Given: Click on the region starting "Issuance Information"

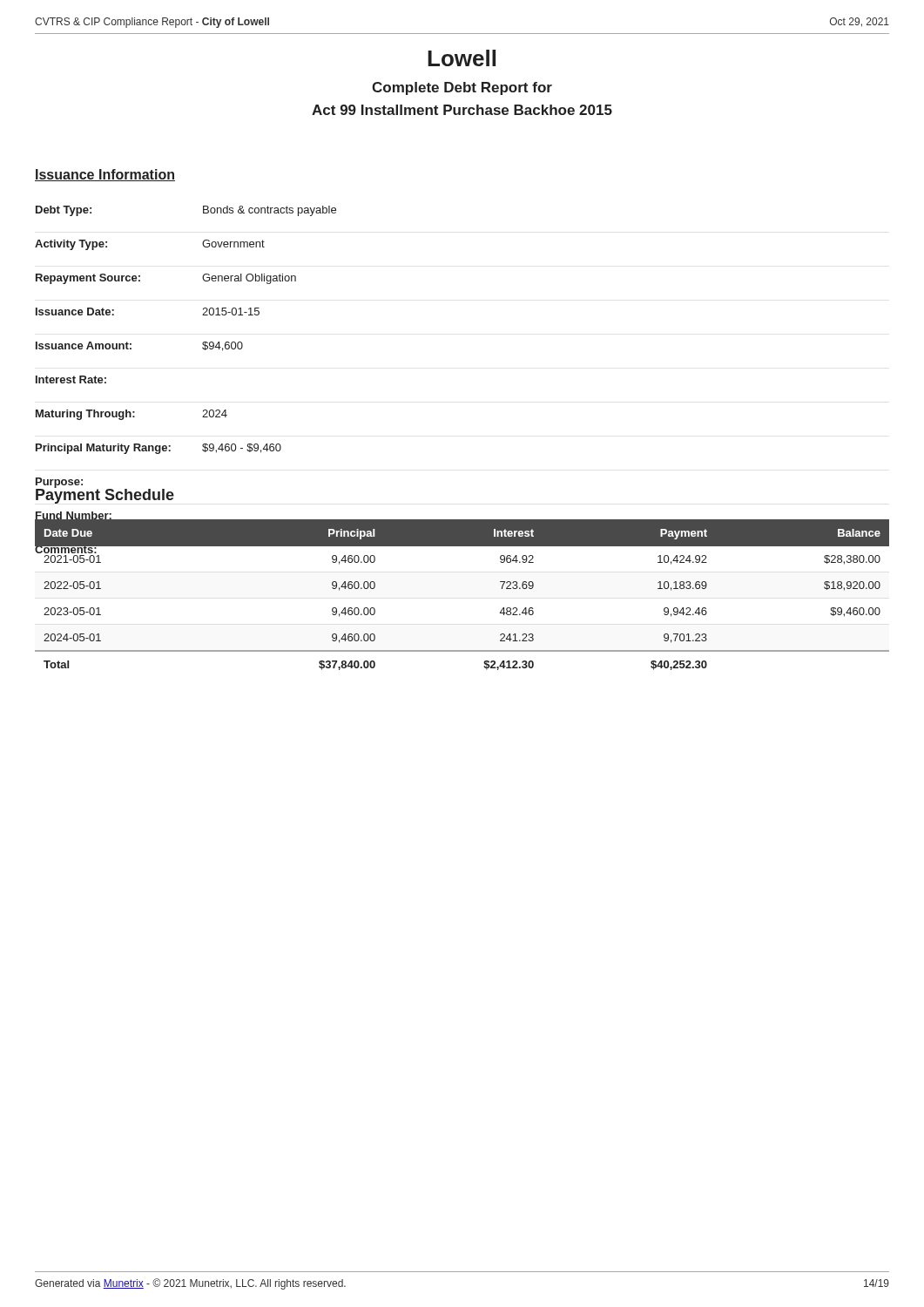Looking at the screenshot, I should 105,175.
